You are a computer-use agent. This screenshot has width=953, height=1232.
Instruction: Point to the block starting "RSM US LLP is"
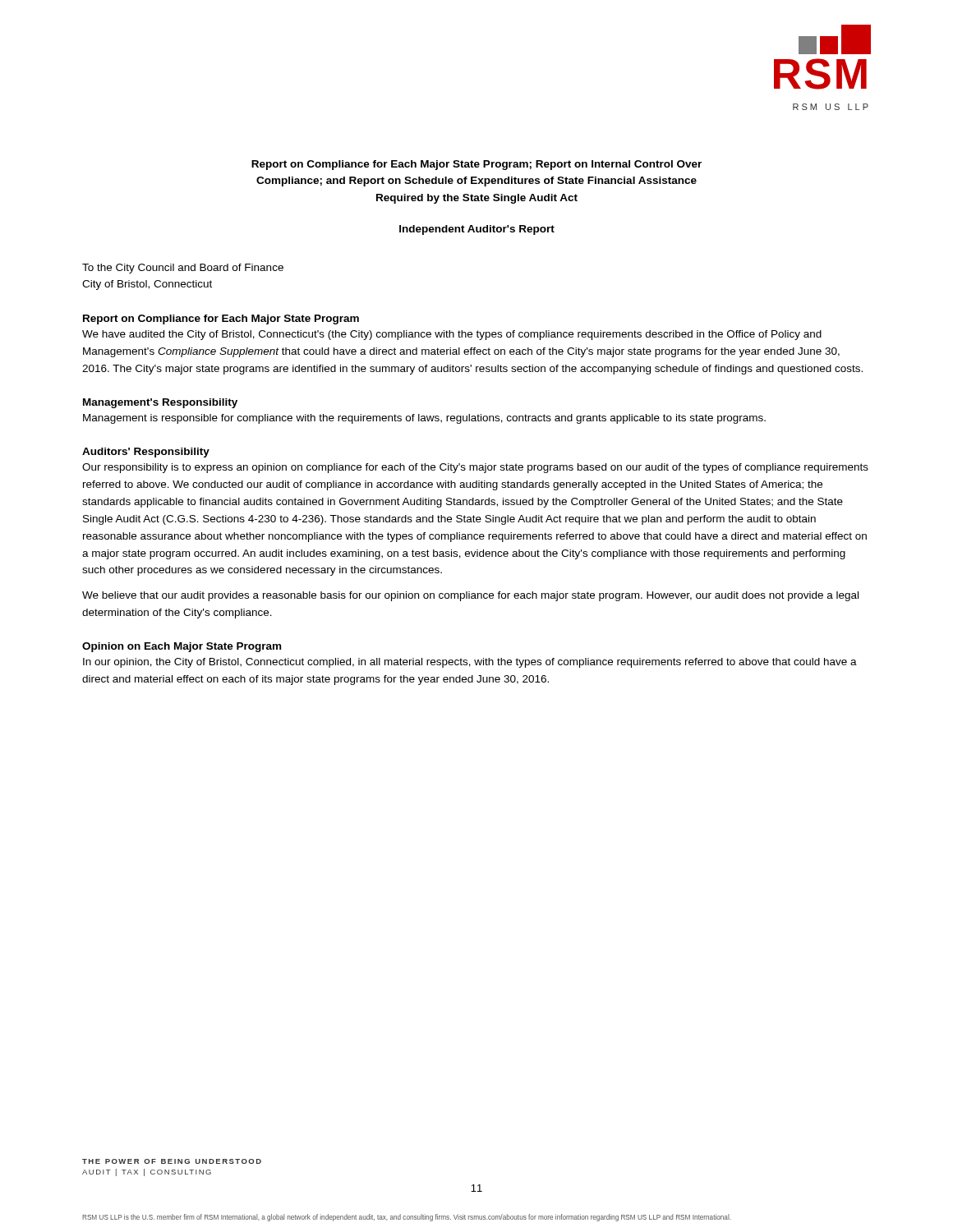coord(407,1217)
